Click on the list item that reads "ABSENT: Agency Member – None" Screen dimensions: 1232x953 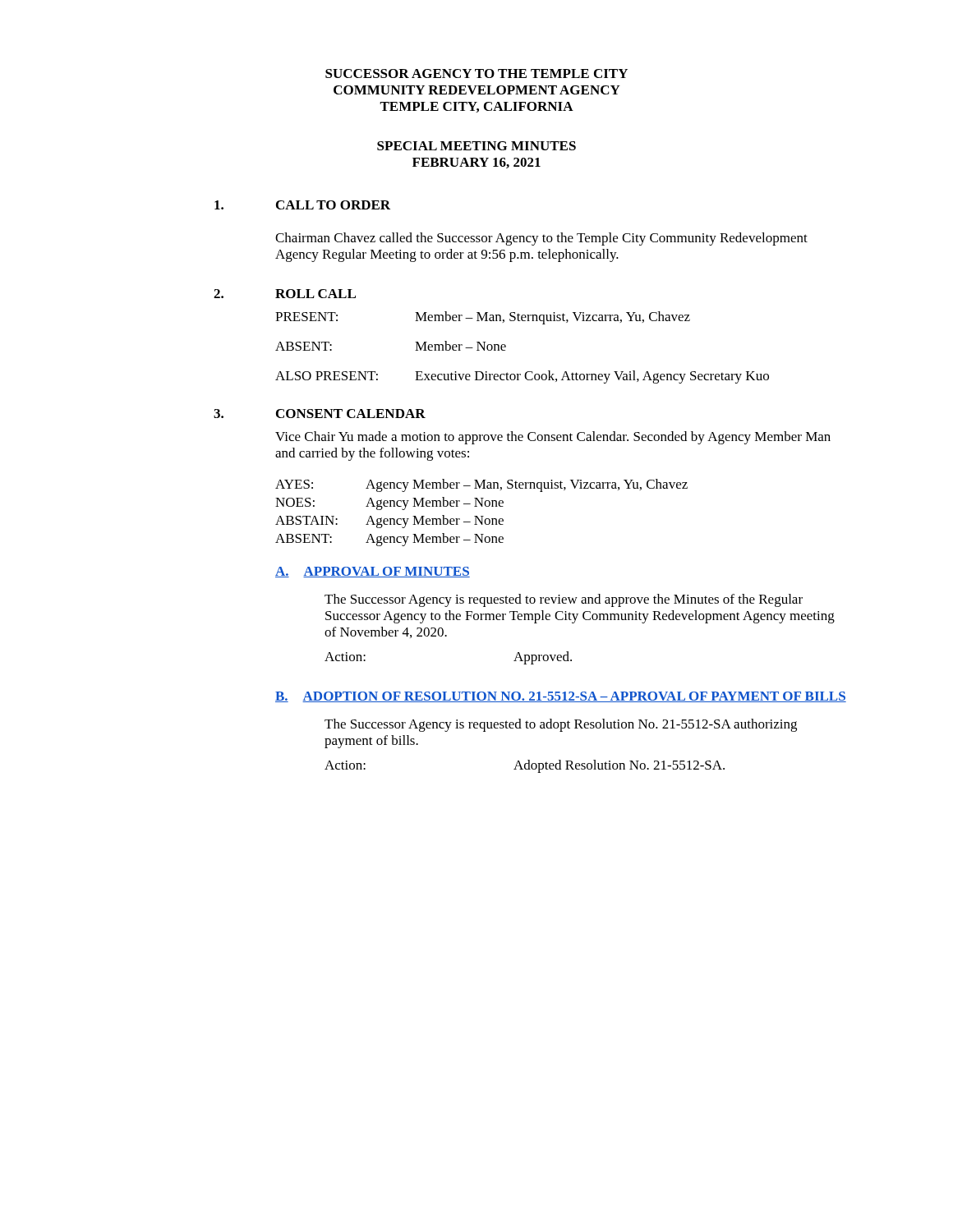click(x=389, y=540)
